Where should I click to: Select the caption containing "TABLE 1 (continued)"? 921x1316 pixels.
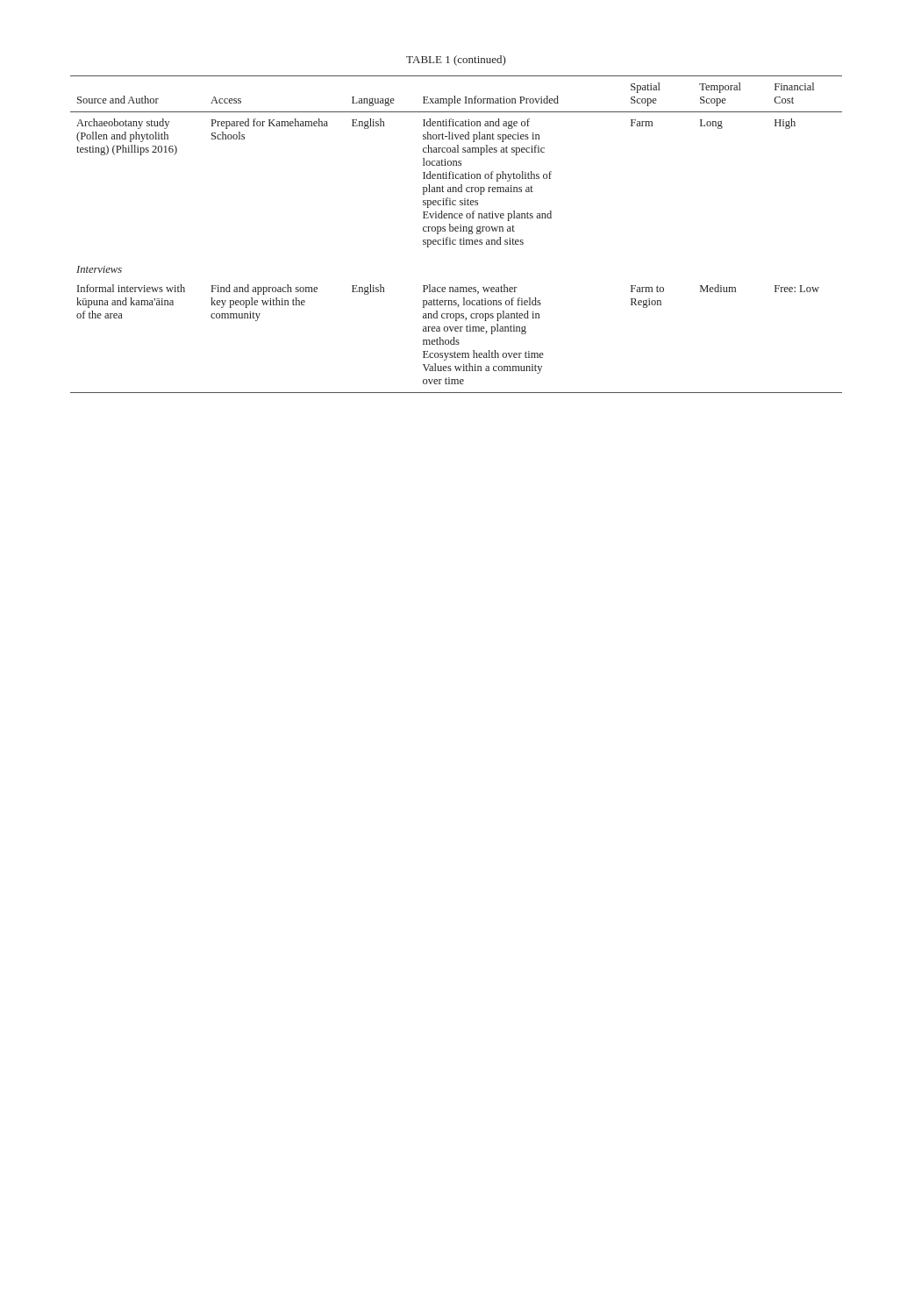pyautogui.click(x=456, y=59)
